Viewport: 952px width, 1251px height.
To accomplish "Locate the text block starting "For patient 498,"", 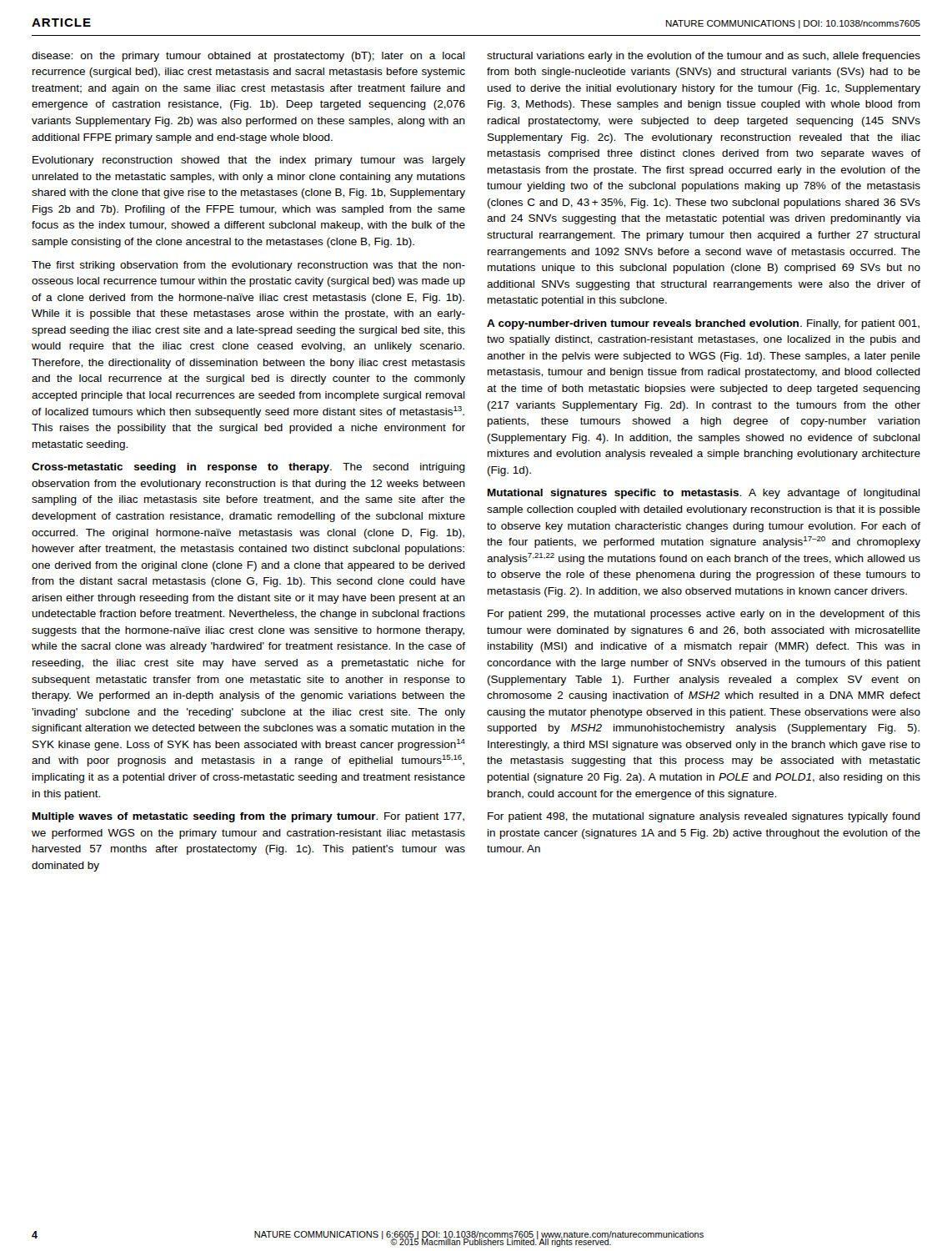I will click(x=704, y=833).
